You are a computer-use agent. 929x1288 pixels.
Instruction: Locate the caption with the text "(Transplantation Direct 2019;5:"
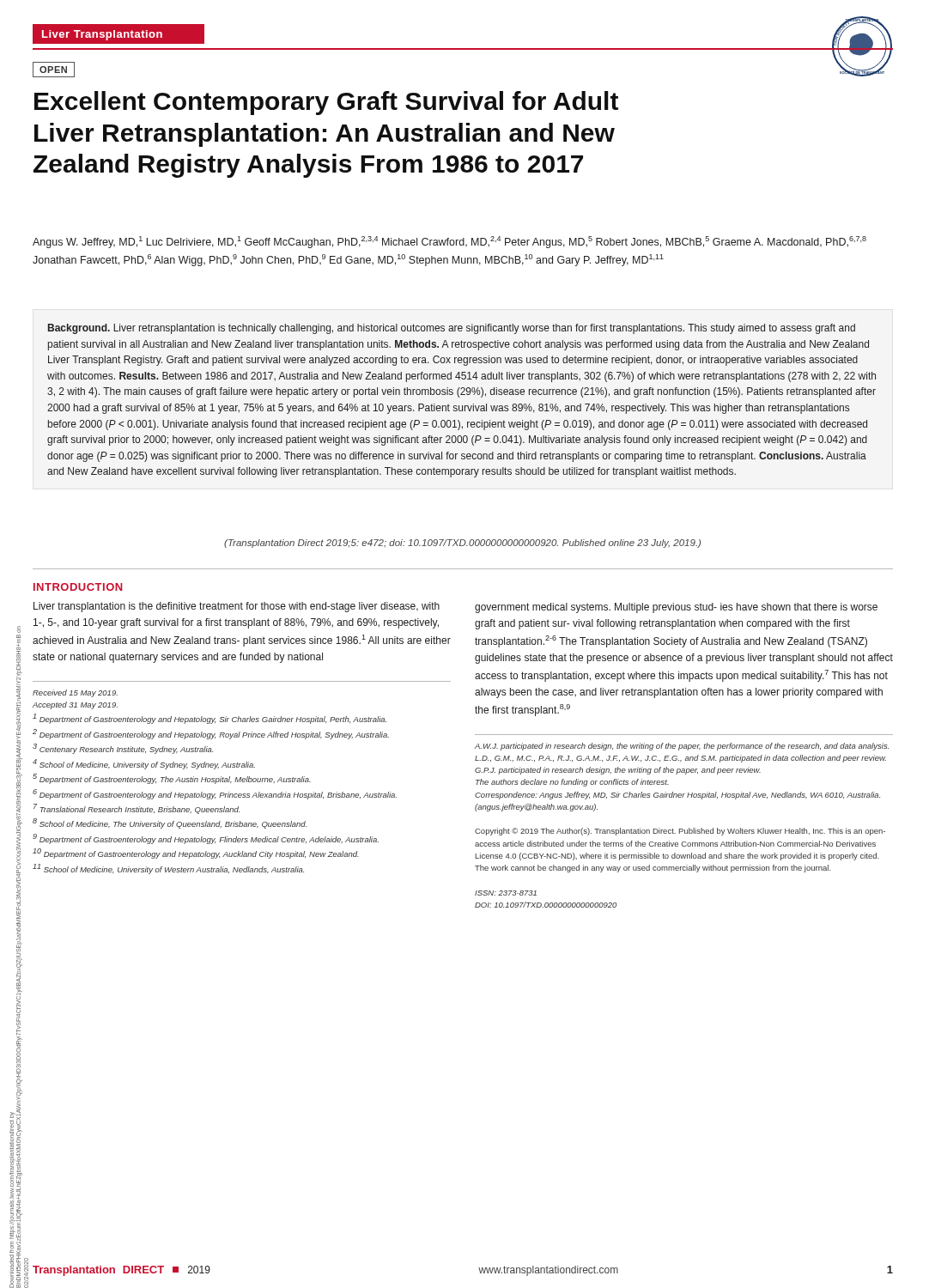[463, 543]
